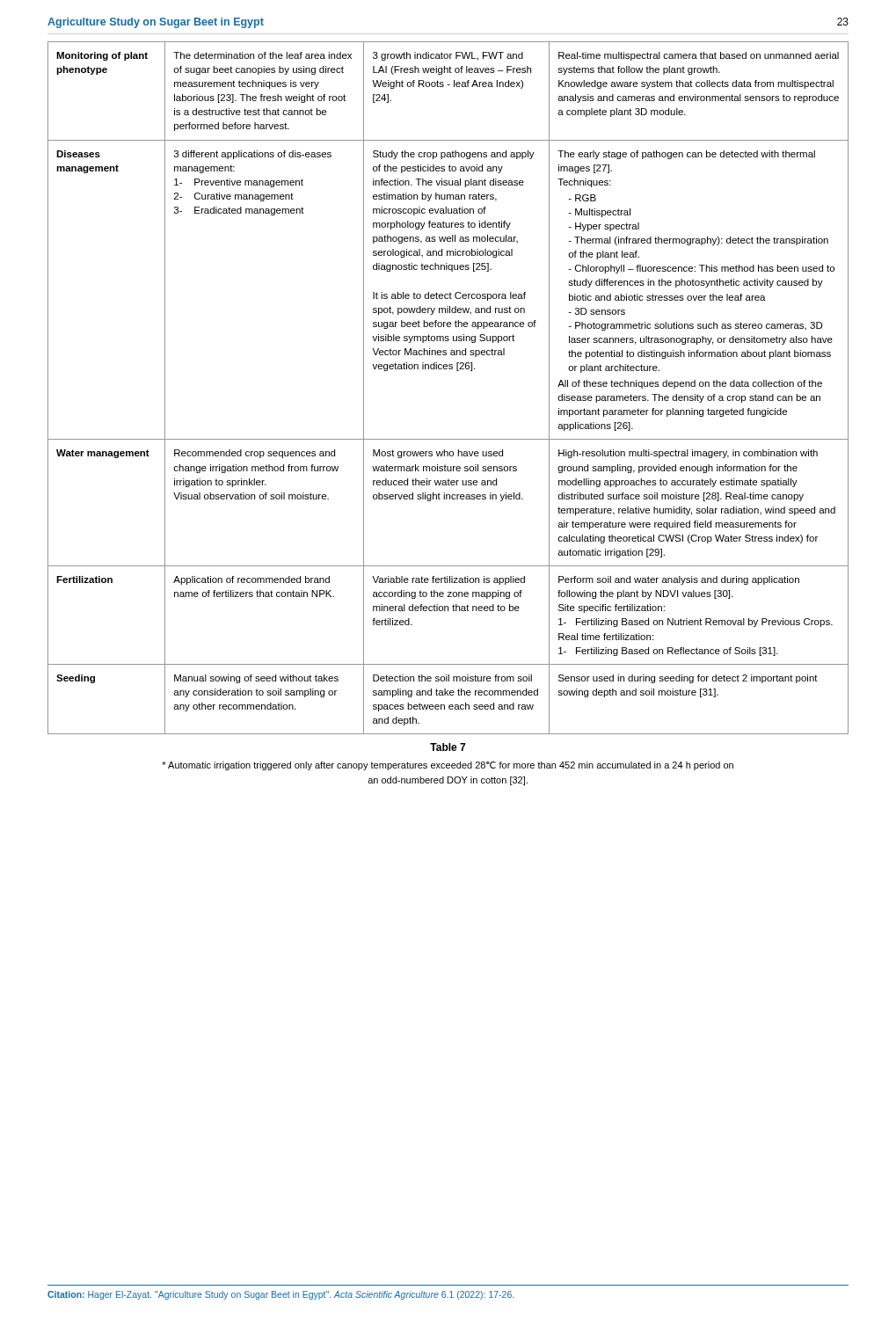Select the table that reads "Real-time multispectral camera"
896x1319 pixels.
coord(448,388)
